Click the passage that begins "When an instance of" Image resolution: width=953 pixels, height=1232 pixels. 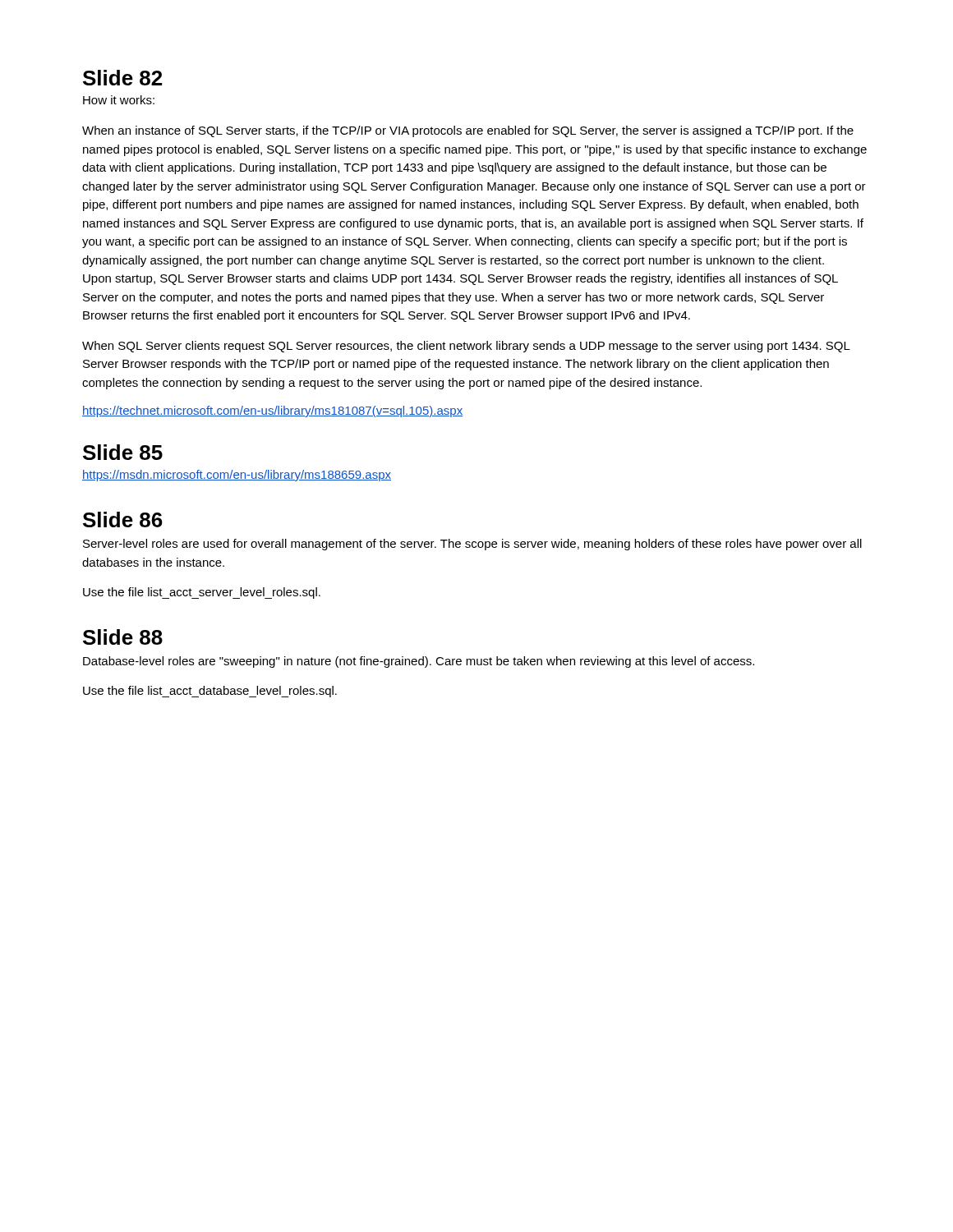coord(475,223)
